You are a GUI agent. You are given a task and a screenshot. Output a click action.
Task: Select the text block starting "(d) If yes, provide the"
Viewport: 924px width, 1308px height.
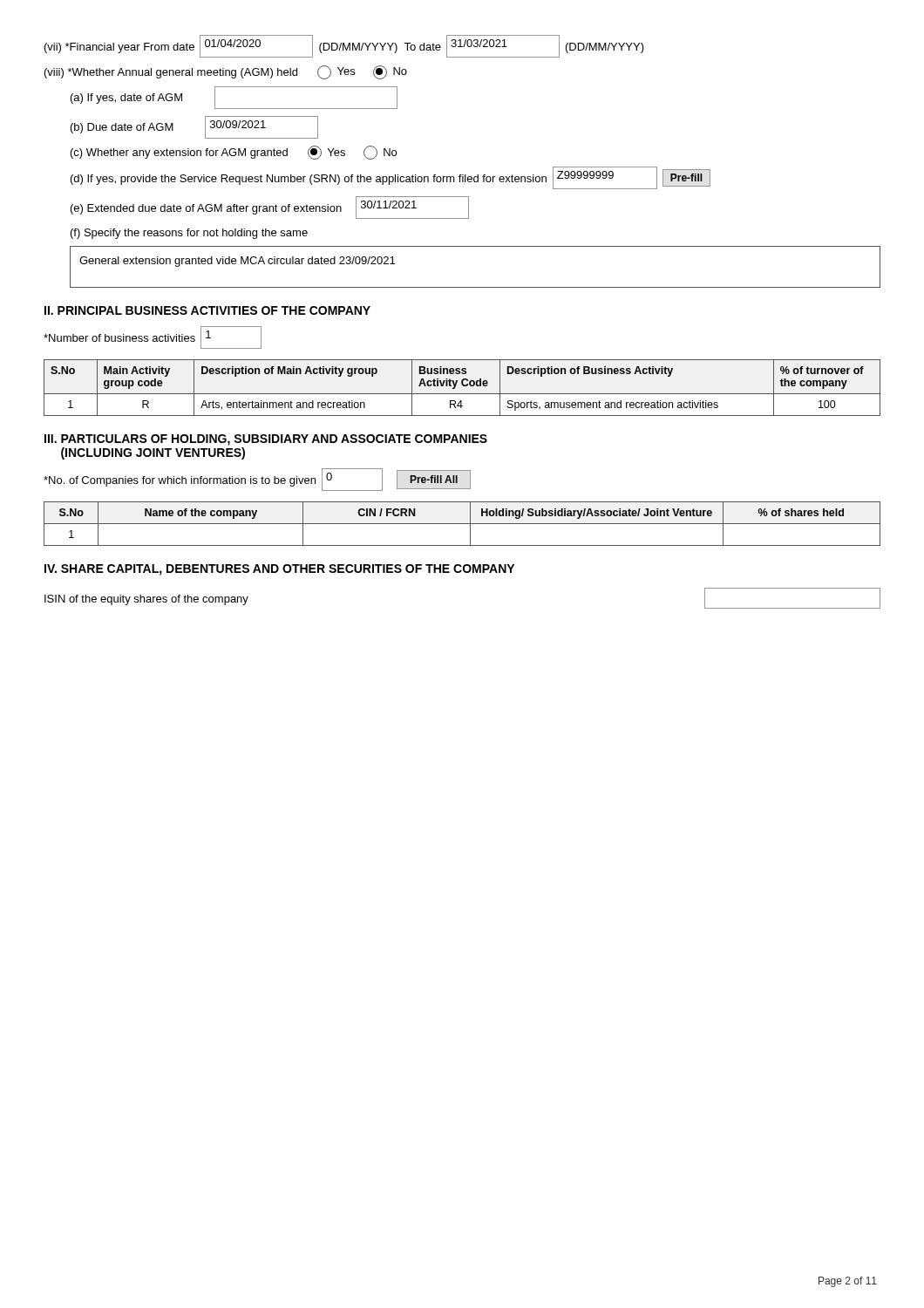point(390,178)
